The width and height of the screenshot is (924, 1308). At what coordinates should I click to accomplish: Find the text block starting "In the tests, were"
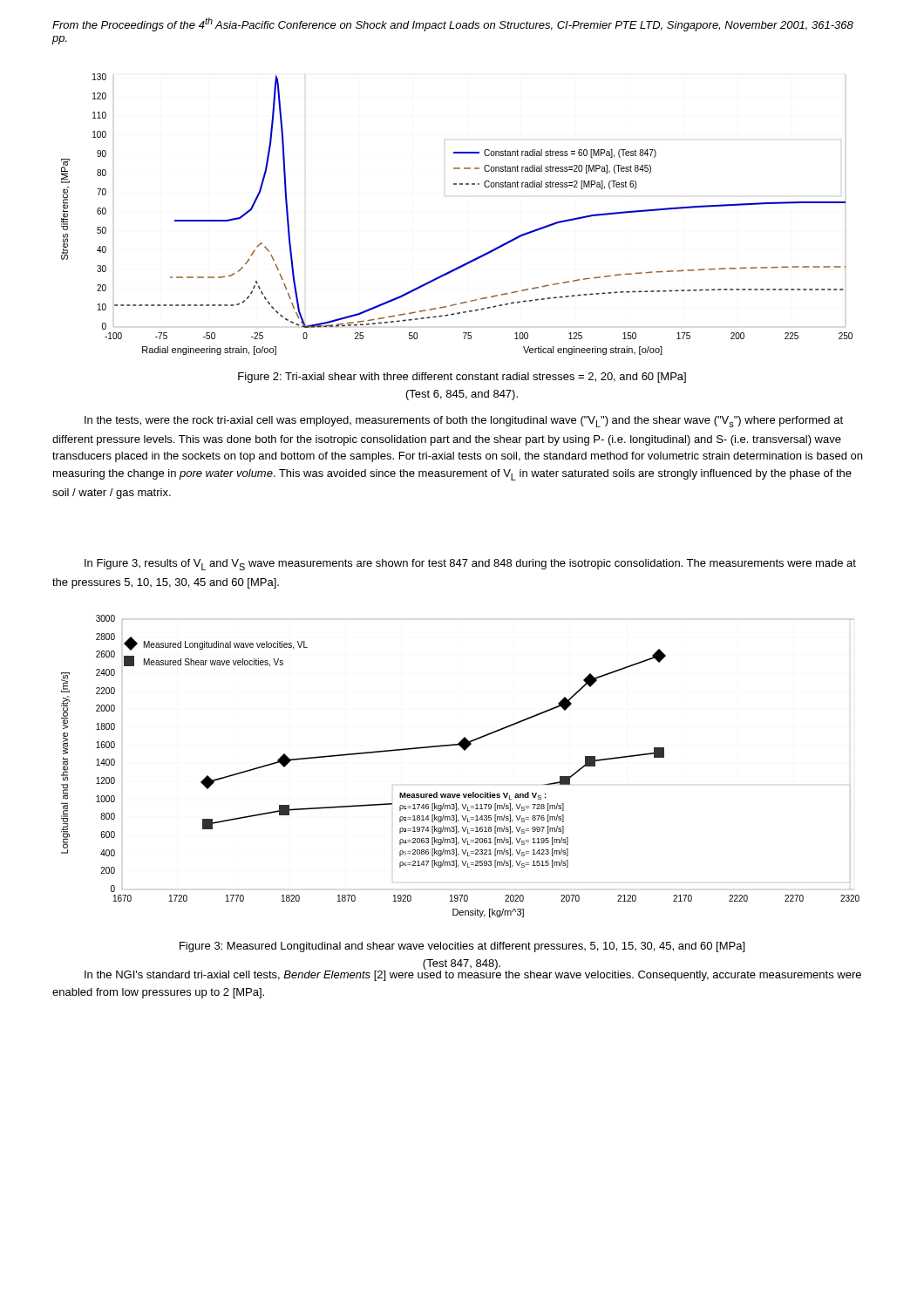click(x=462, y=456)
